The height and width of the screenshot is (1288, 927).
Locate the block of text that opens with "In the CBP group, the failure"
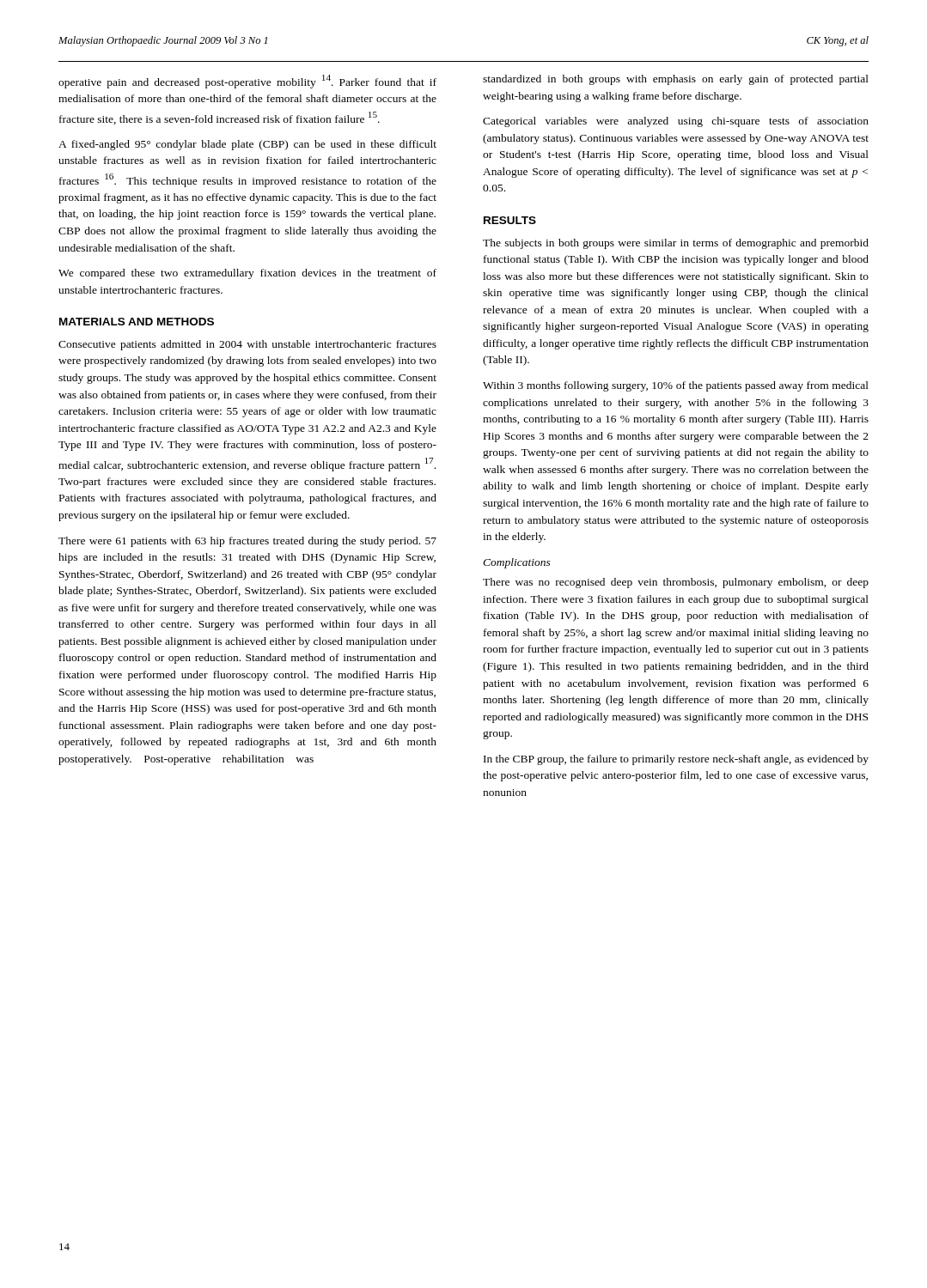coord(676,775)
